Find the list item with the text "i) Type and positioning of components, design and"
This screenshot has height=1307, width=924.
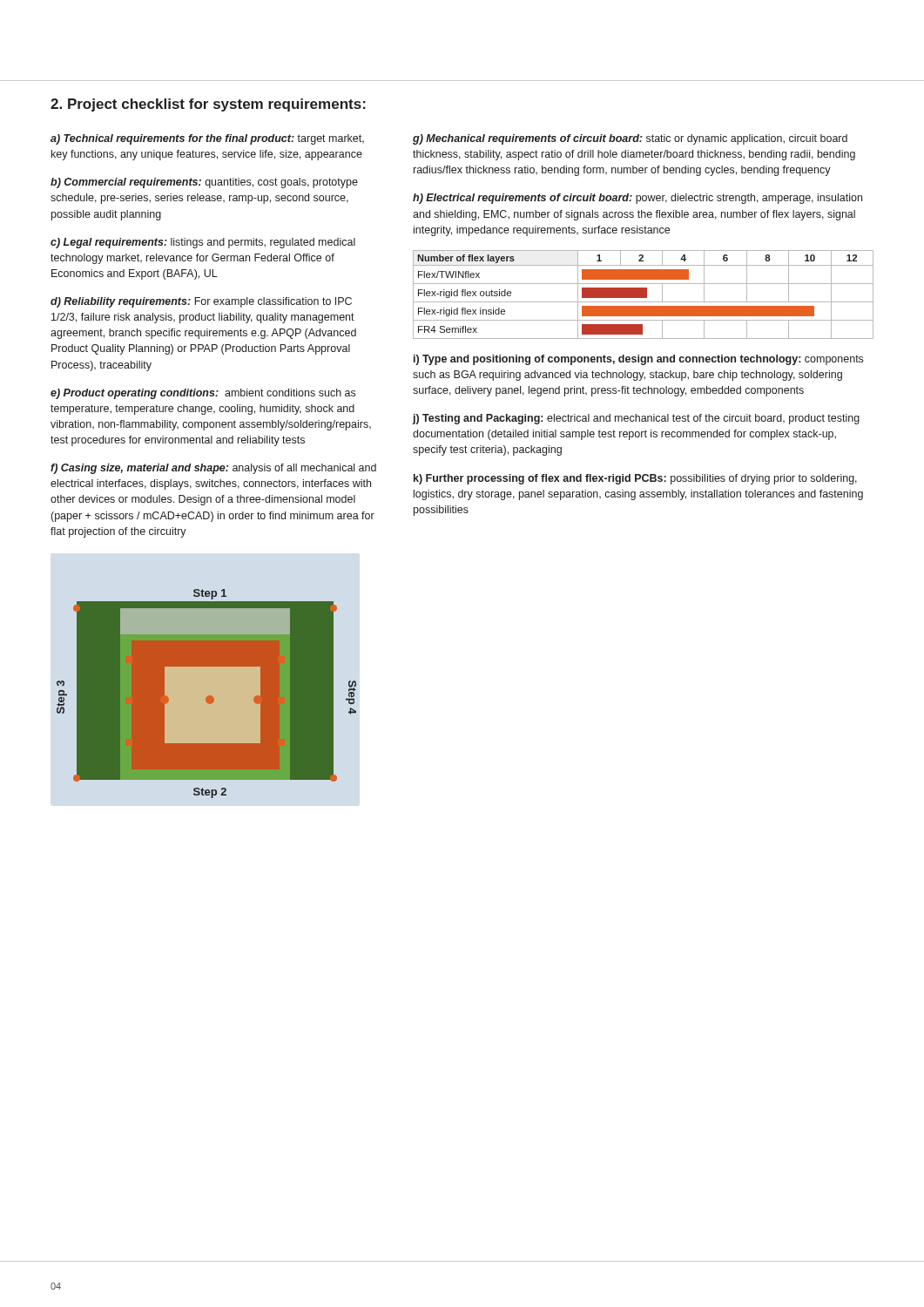(638, 375)
